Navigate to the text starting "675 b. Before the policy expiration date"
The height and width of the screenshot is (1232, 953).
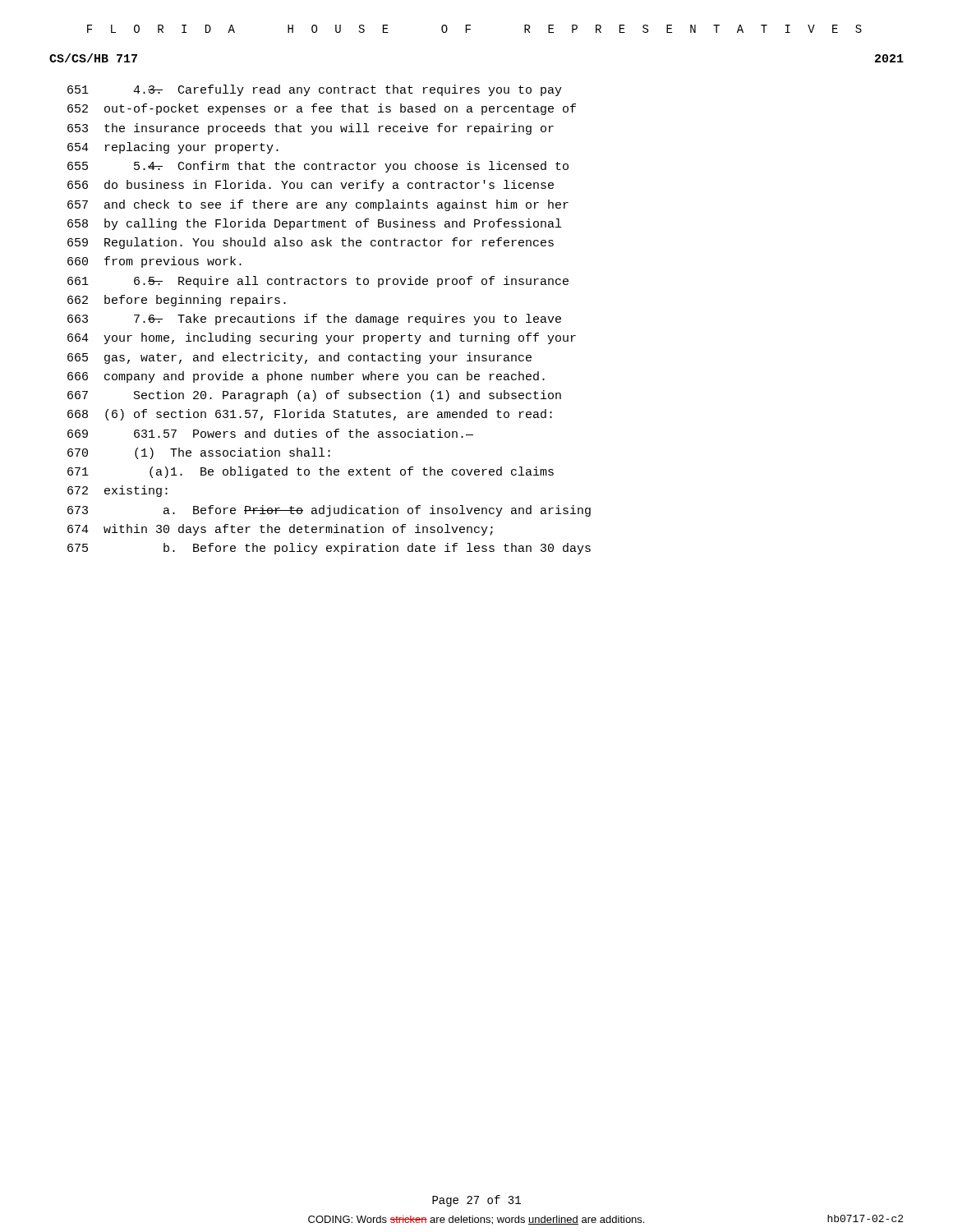tap(476, 549)
